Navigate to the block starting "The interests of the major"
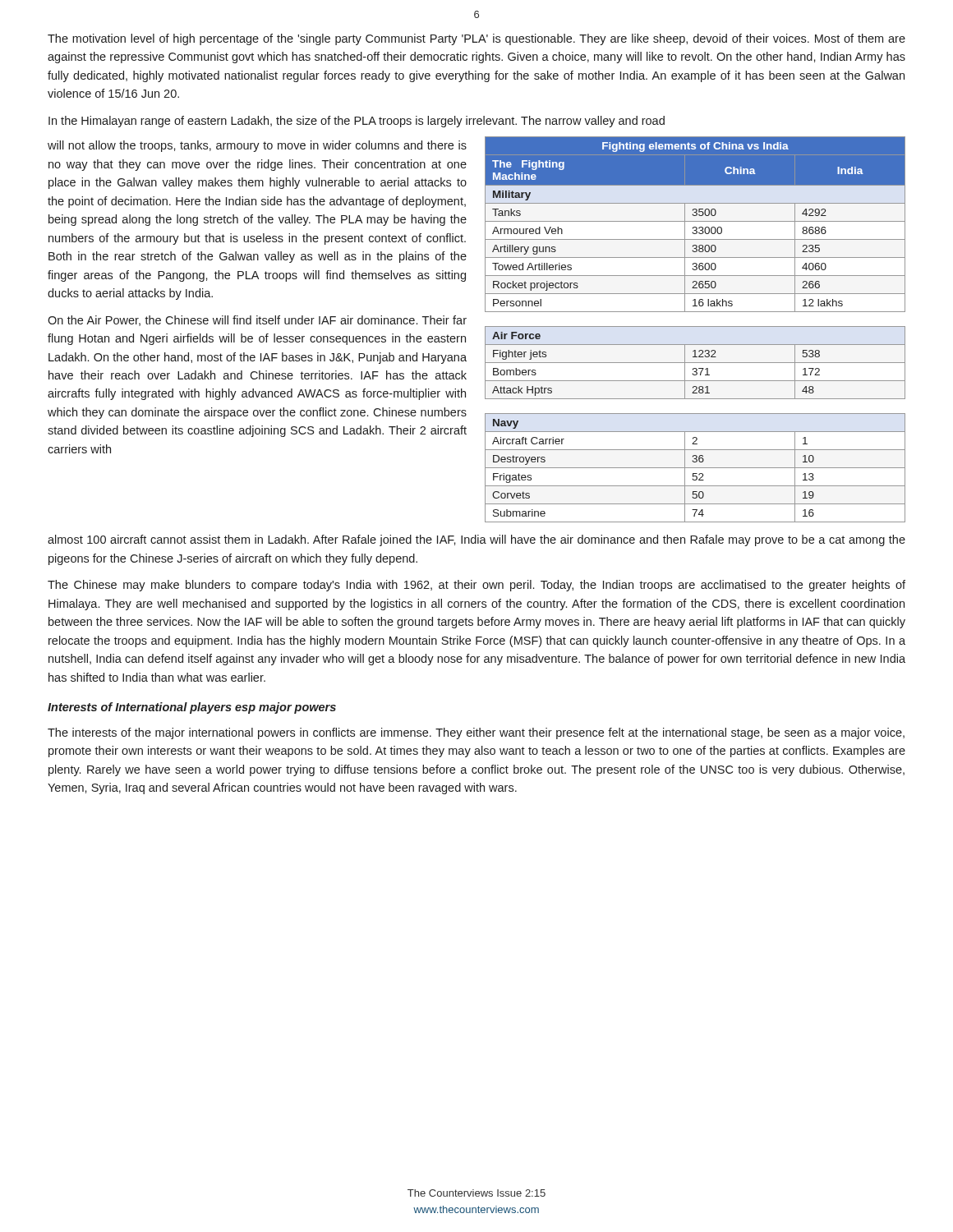Screen dimensions: 1232x953 [x=476, y=760]
